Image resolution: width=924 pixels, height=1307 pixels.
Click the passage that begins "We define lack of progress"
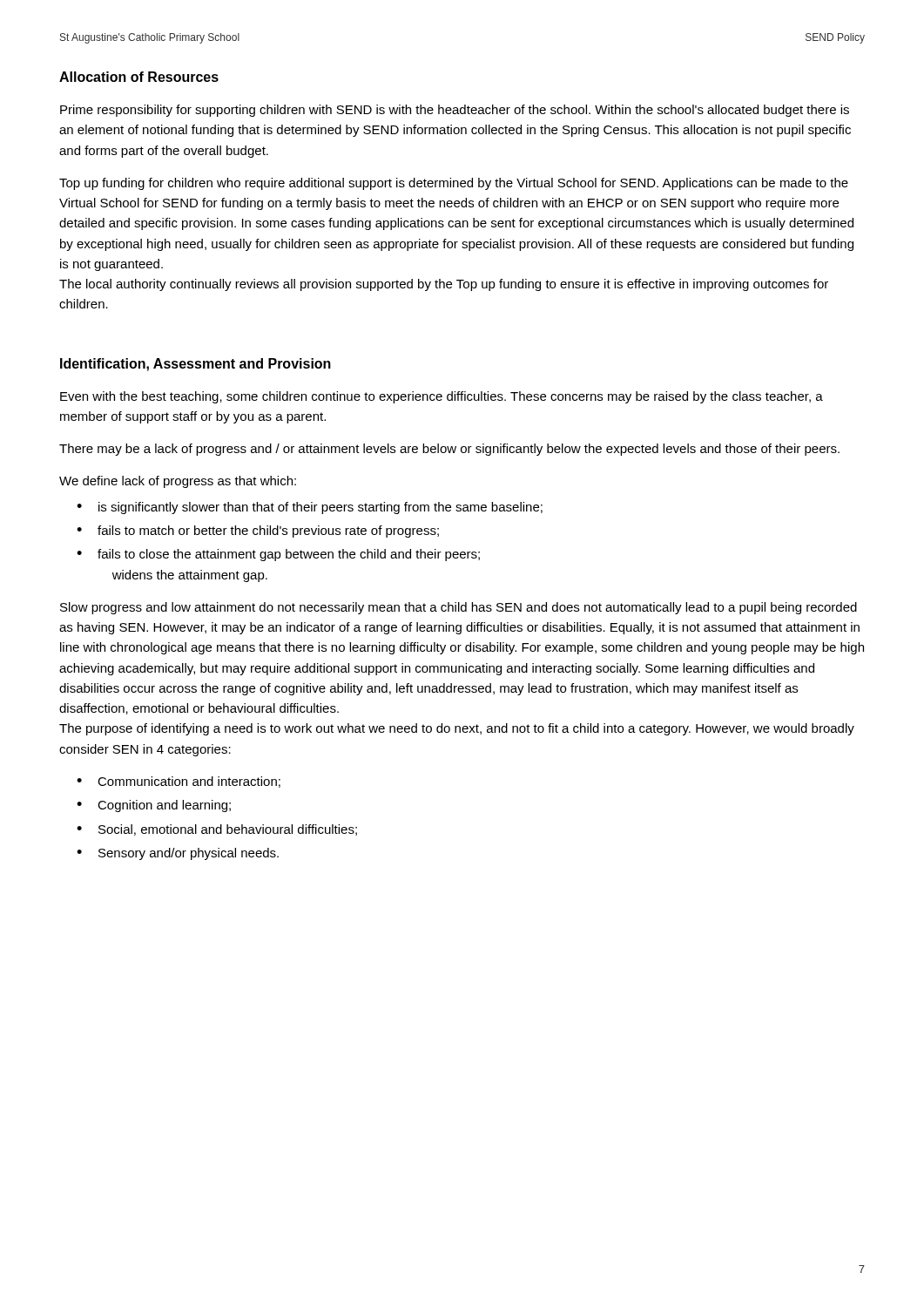178,481
